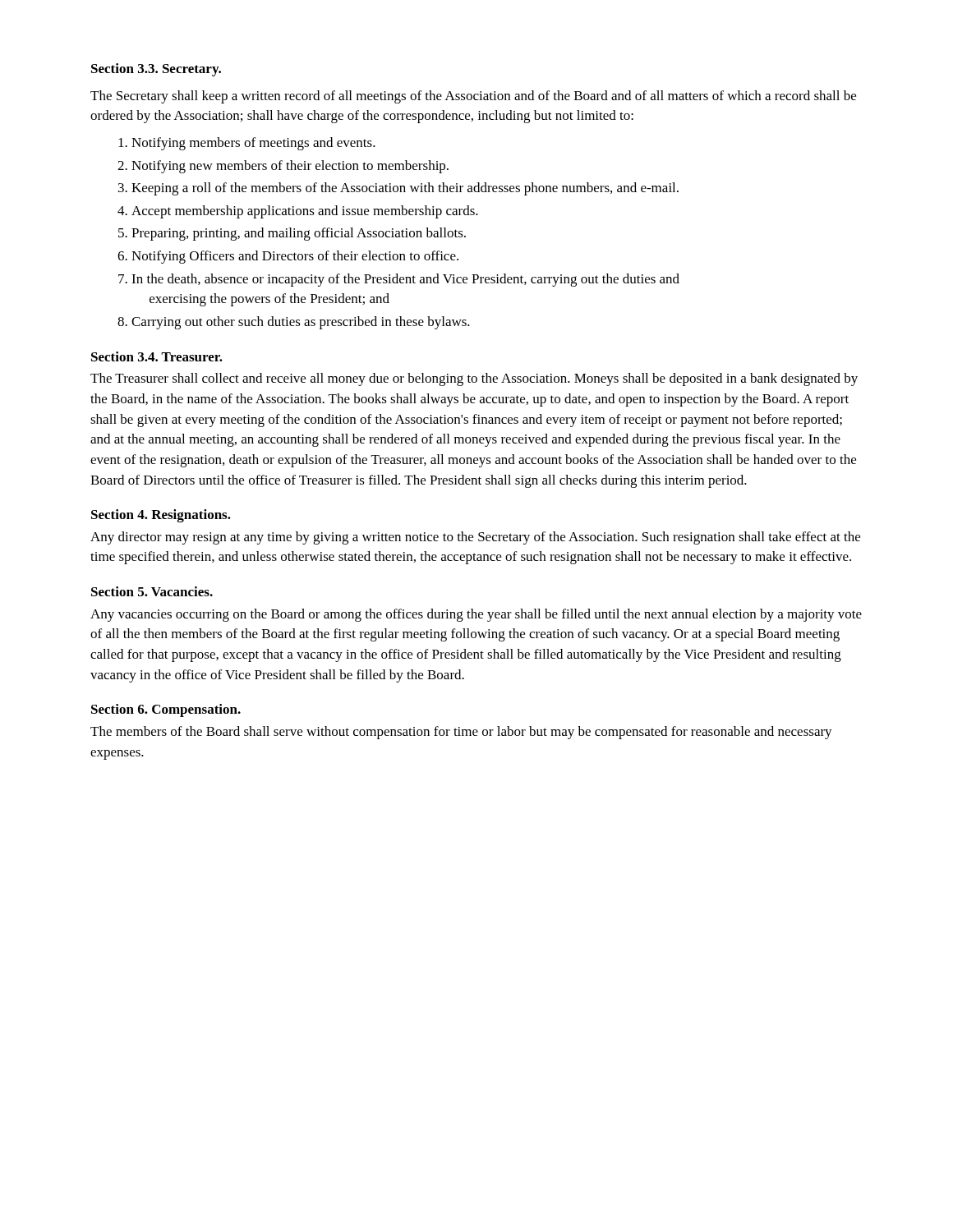This screenshot has height=1232, width=953.
Task: Where does it say "Section 3.4. Treasurer."?
Action: (156, 357)
